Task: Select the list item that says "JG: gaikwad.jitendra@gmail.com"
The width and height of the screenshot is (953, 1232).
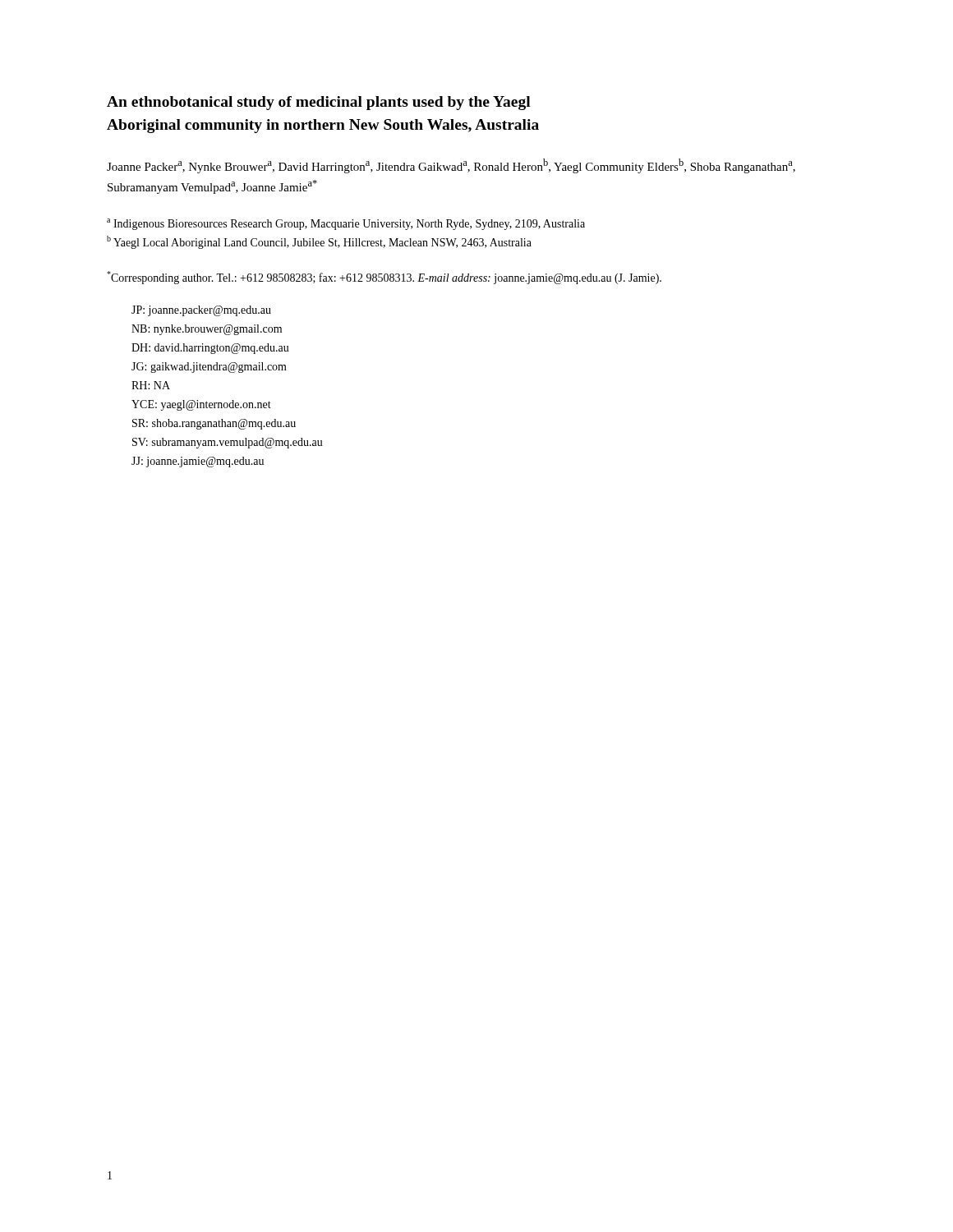Action: 209,367
